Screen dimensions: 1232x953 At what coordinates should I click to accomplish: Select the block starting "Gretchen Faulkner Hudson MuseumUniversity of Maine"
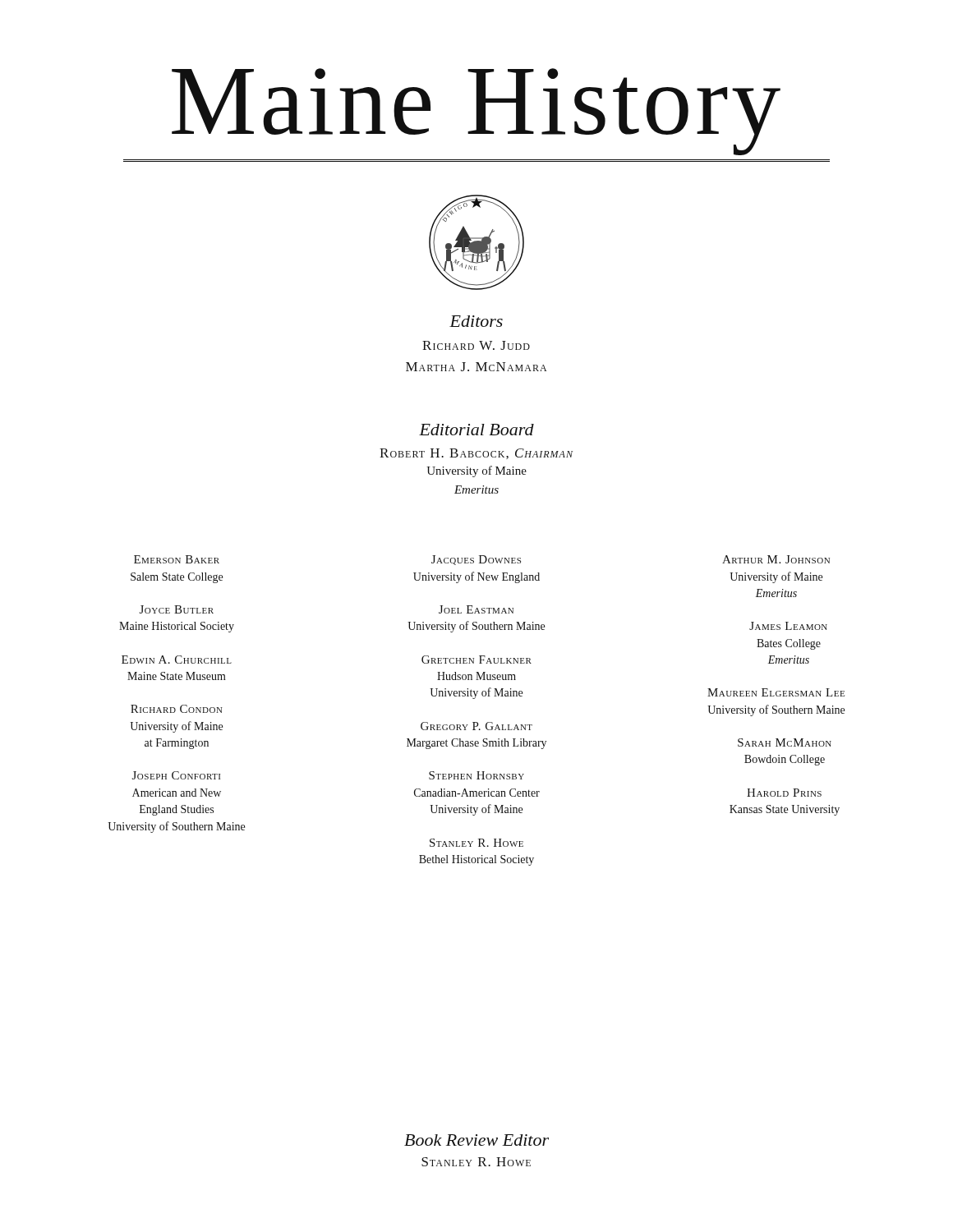[476, 676]
